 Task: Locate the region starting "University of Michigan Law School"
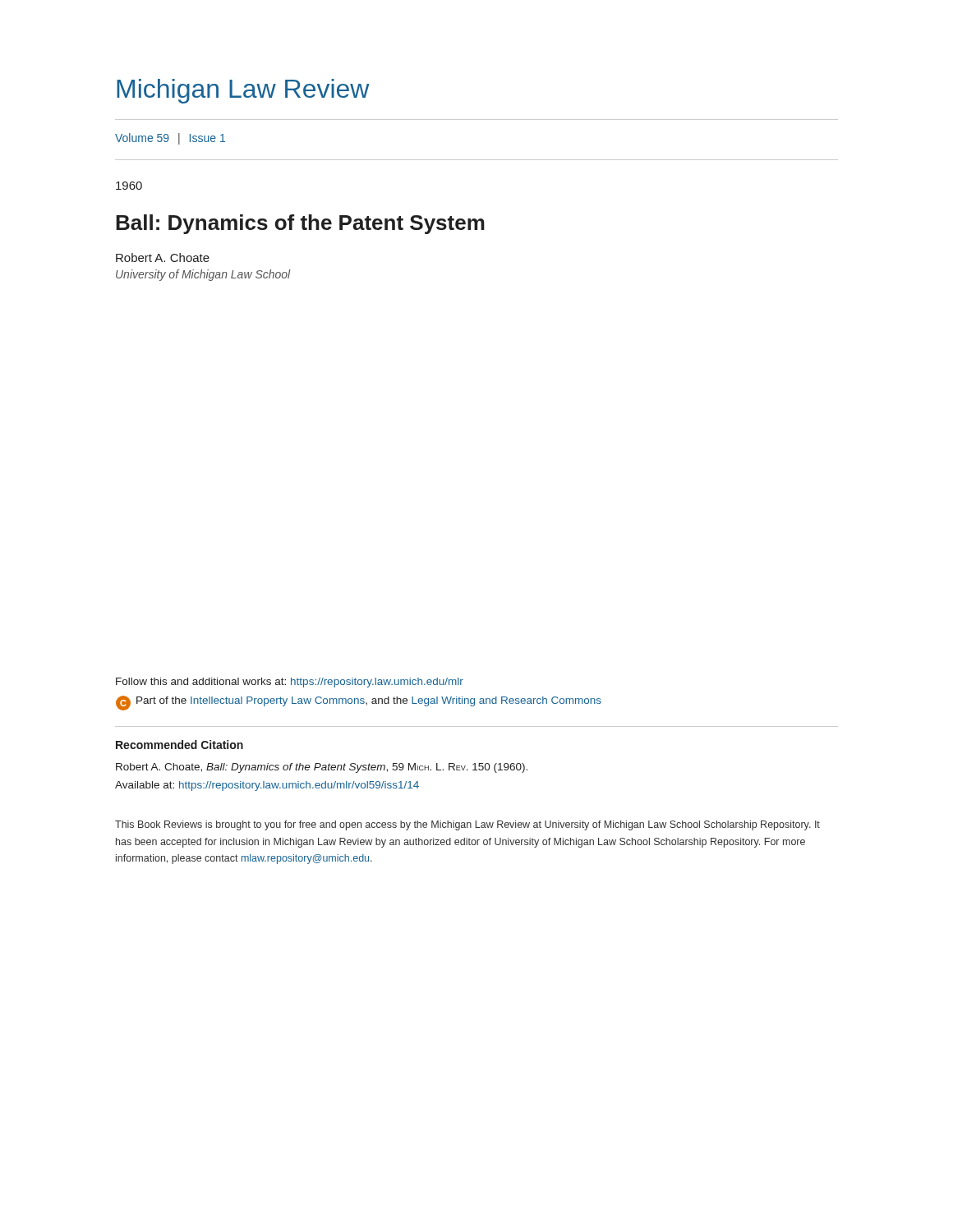click(203, 274)
